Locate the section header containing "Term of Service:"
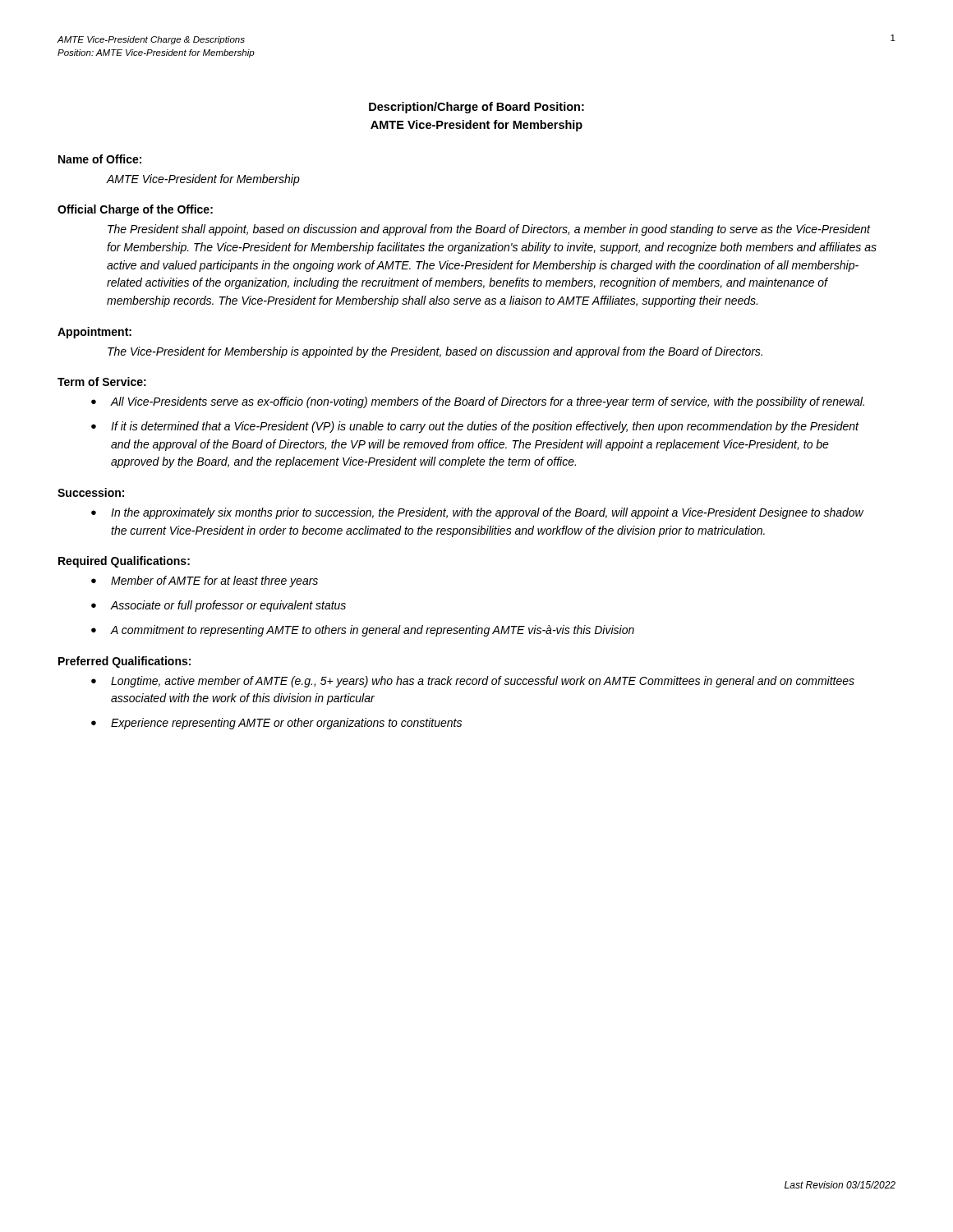Viewport: 953px width, 1232px height. [x=102, y=382]
